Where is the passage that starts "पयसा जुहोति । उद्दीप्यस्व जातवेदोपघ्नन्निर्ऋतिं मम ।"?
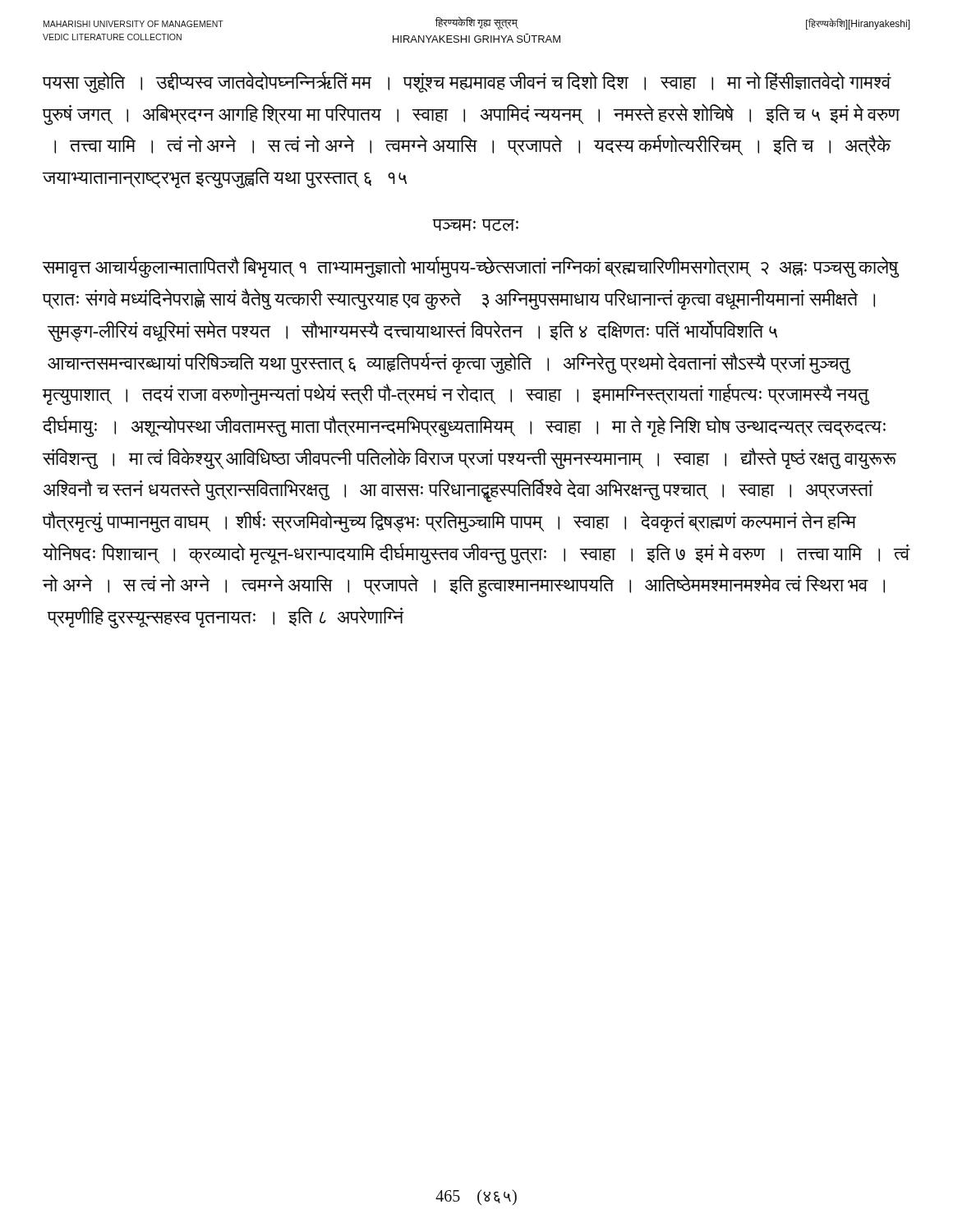The height and width of the screenshot is (1232, 953). 471,130
